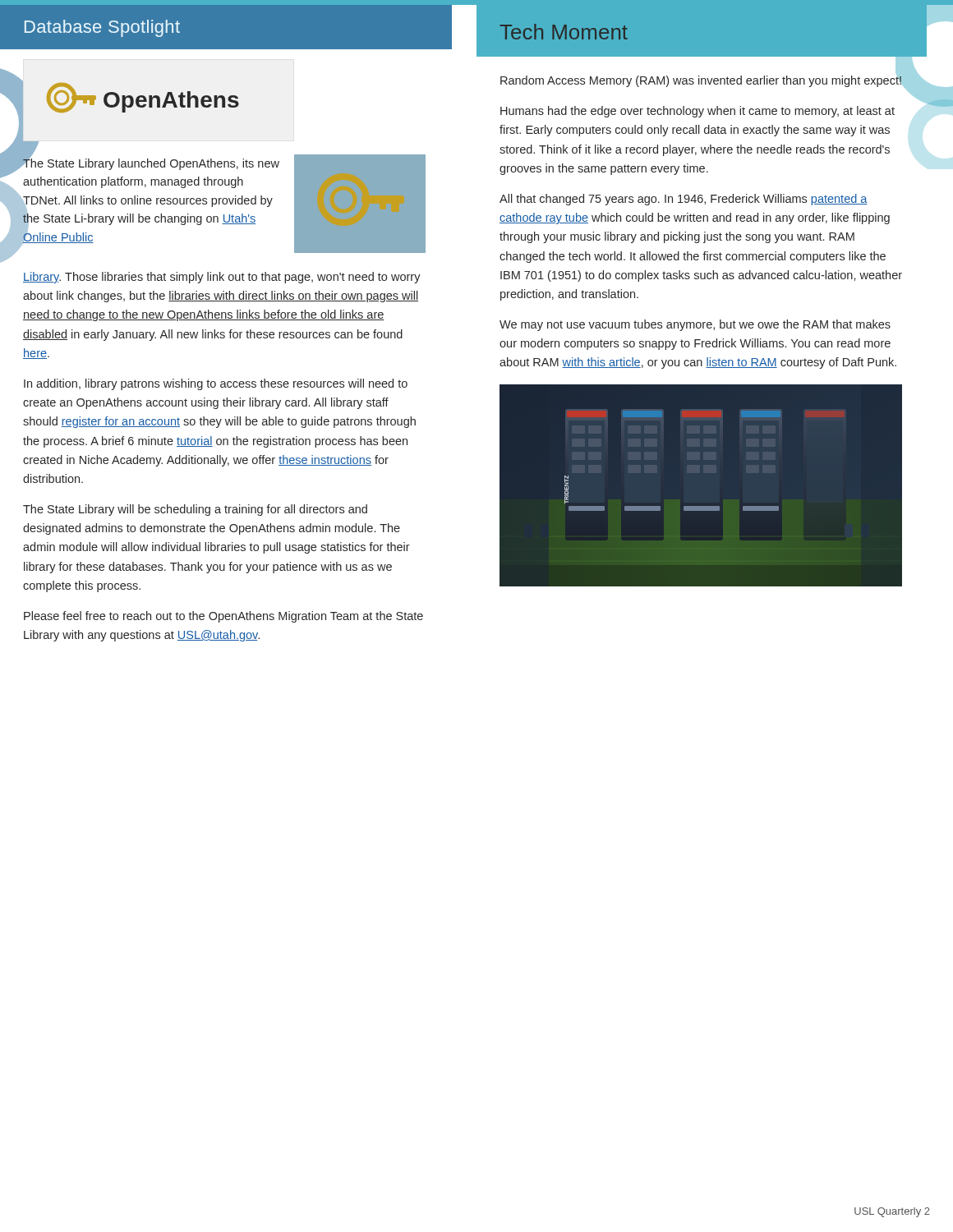Screen dimensions: 1232x953
Task: Select the text block that says "Random Access Memory (RAM) was invented earlier than"
Action: [702, 81]
